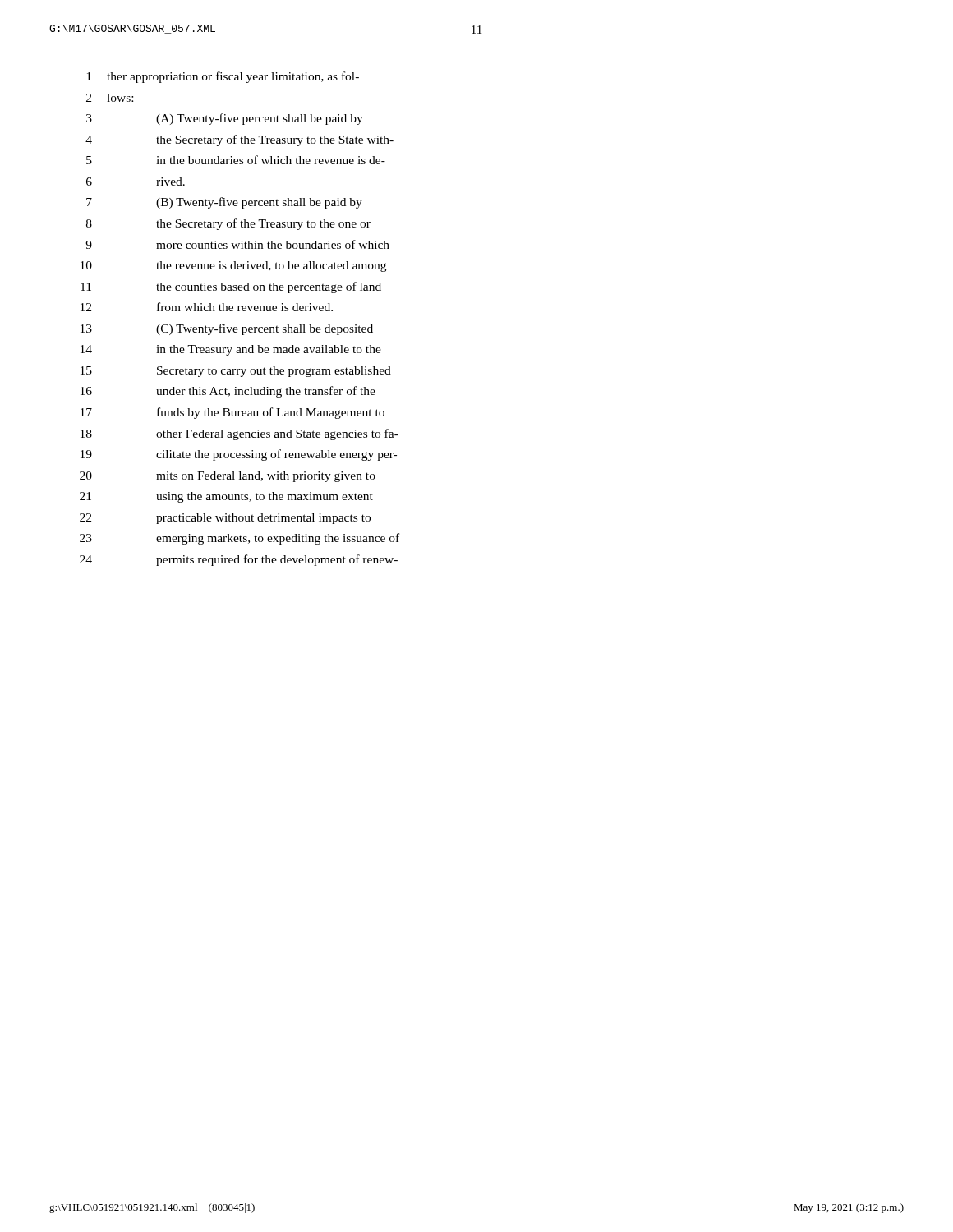Viewport: 953px width, 1232px height.
Task: Locate the region starting "11 the counties based on the percentage of"
Action: (231, 287)
